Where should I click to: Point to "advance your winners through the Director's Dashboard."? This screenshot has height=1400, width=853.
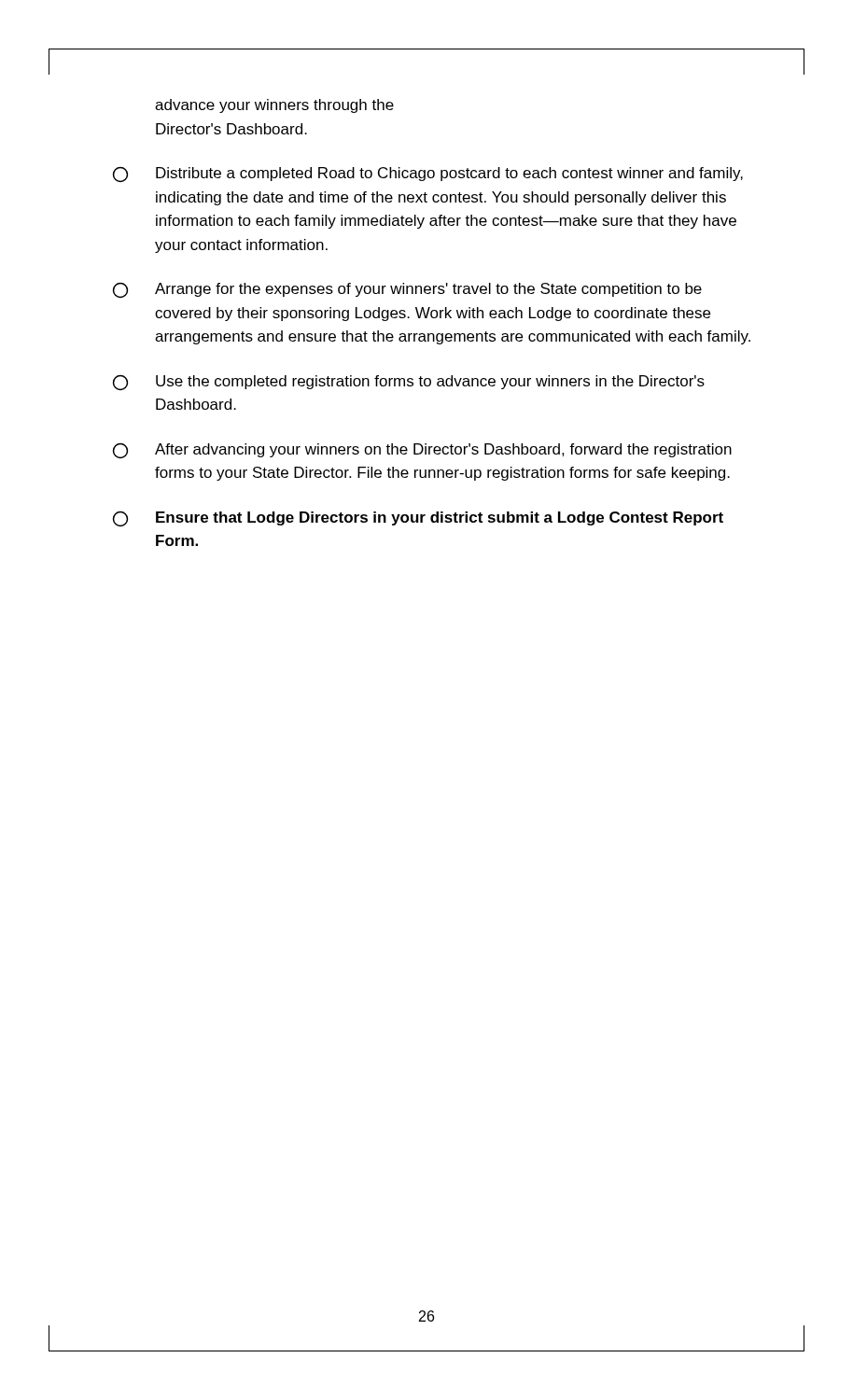[x=274, y=117]
